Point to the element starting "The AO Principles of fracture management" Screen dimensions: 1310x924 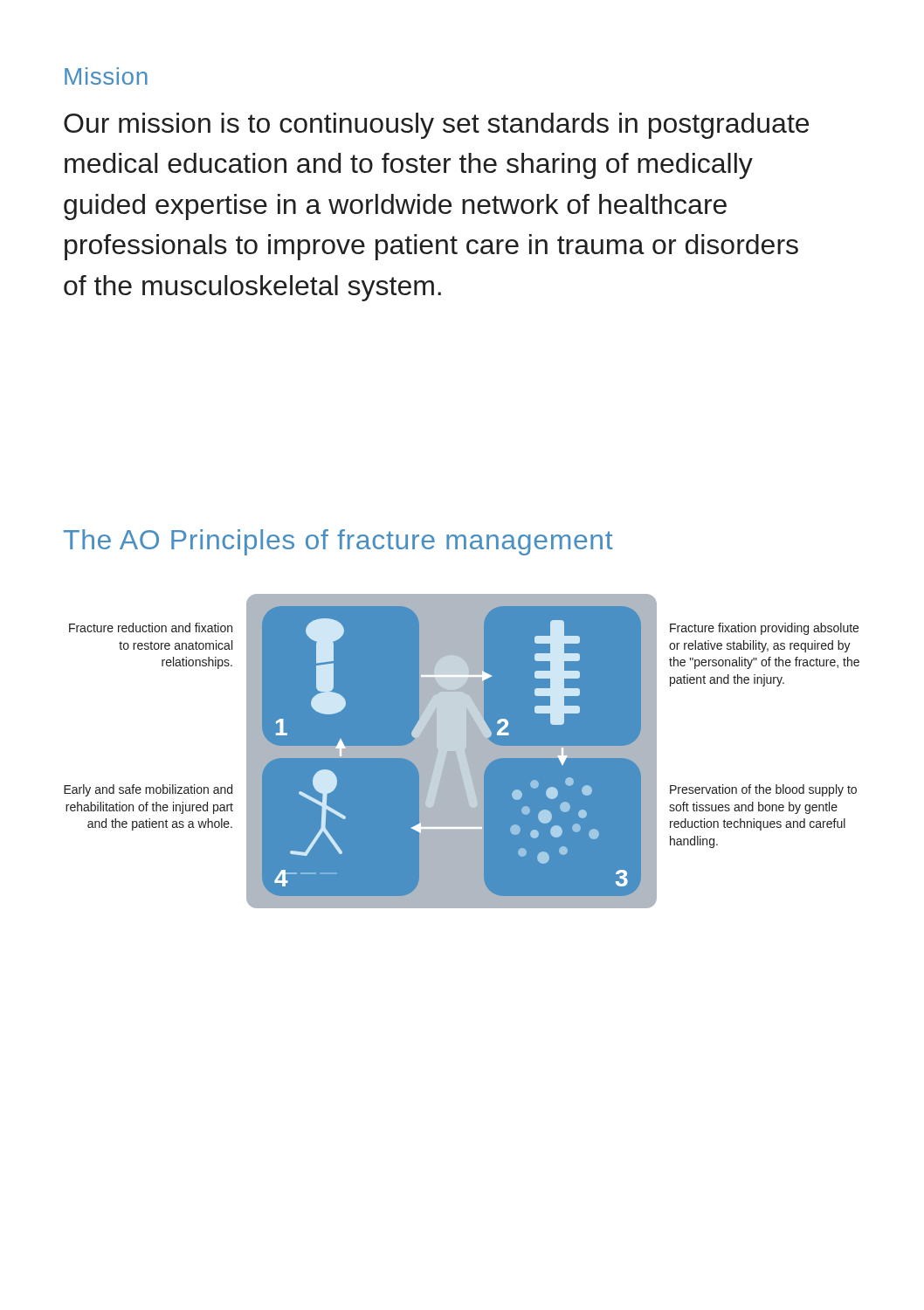click(338, 540)
